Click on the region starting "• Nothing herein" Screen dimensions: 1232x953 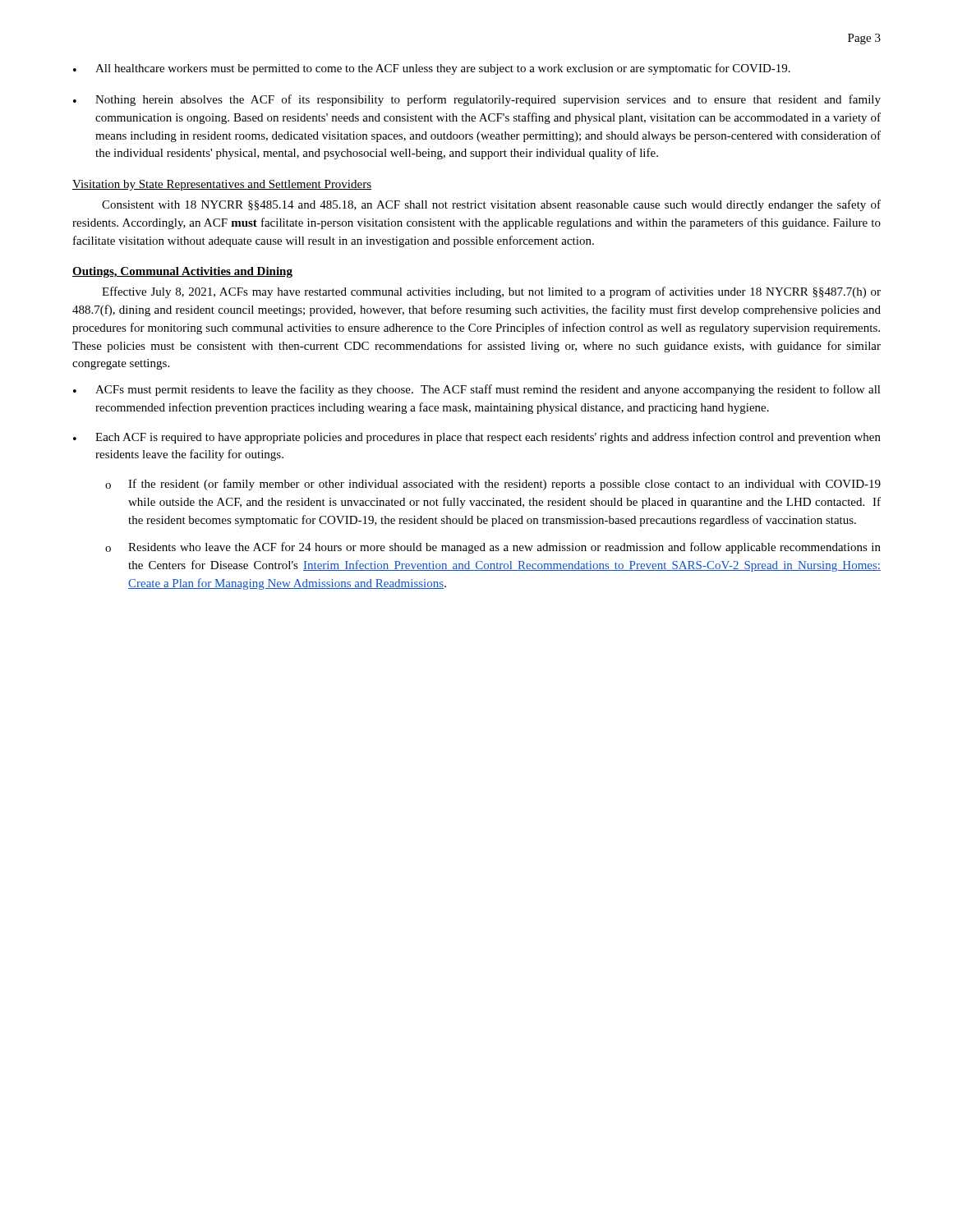(x=476, y=127)
